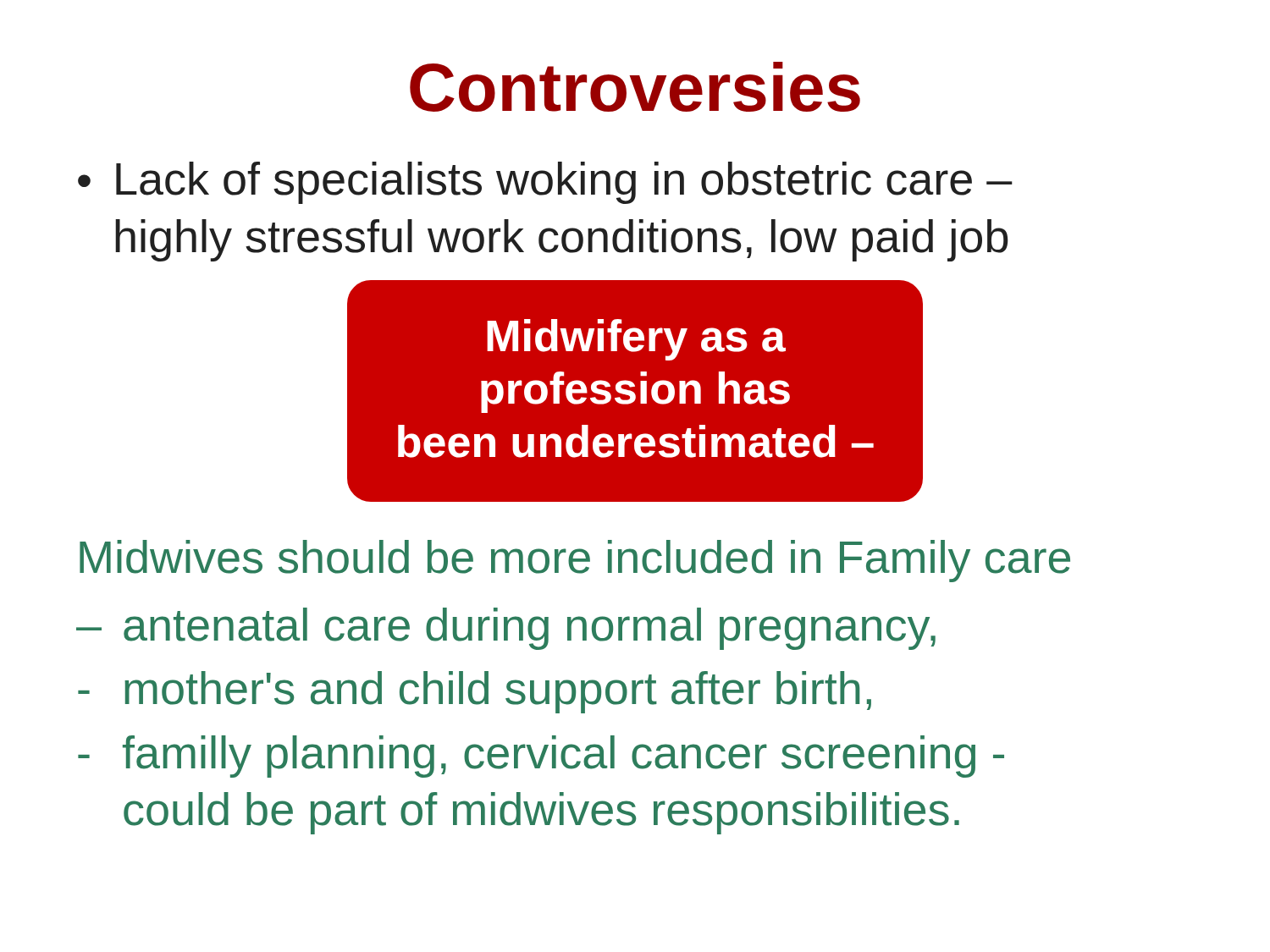
Task: Locate the text "– antenatal care during normal pregnancy,"
Action: click(508, 625)
